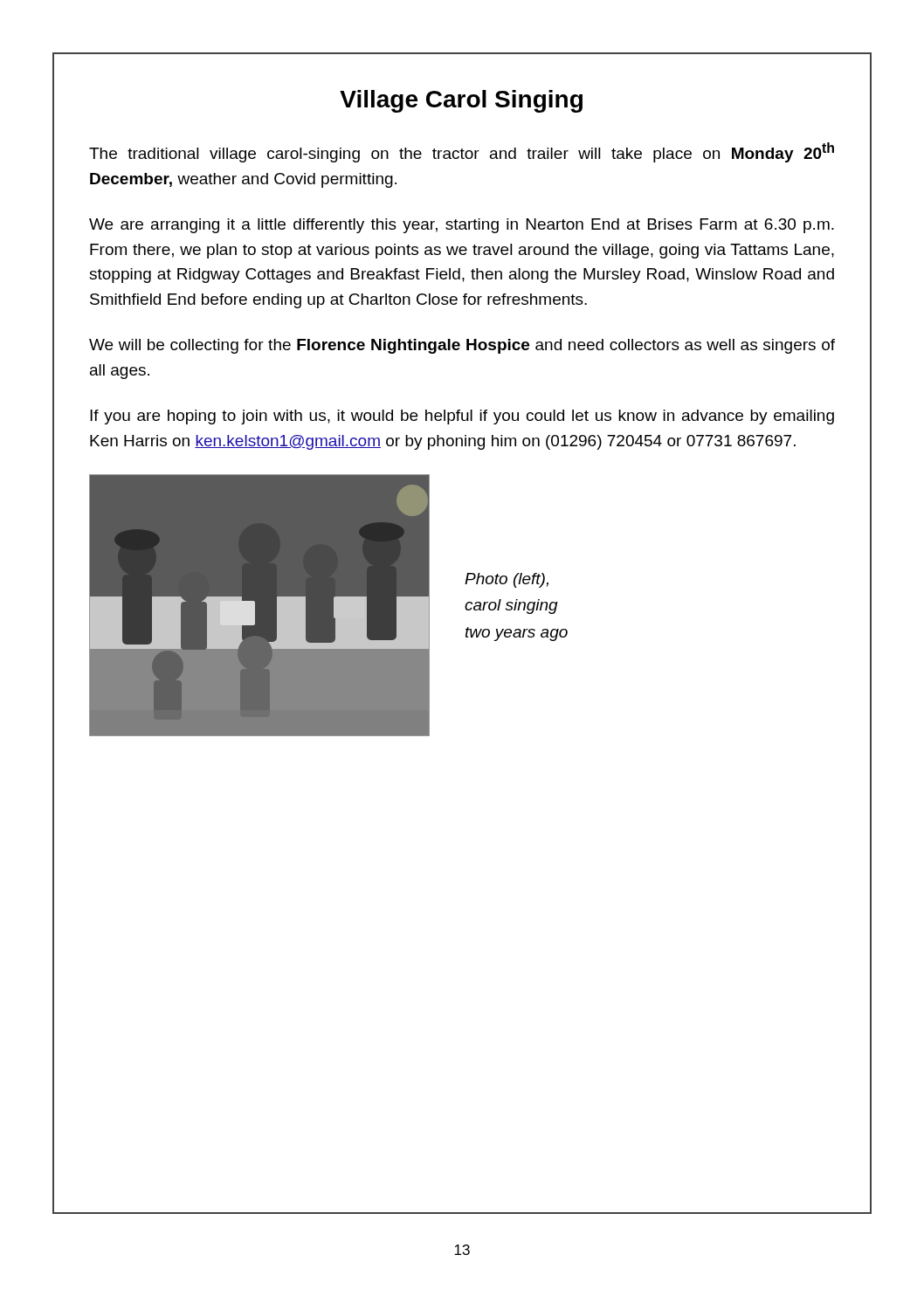This screenshot has width=924, height=1310.
Task: Select the text block starting "We are arranging it a"
Action: [x=462, y=262]
